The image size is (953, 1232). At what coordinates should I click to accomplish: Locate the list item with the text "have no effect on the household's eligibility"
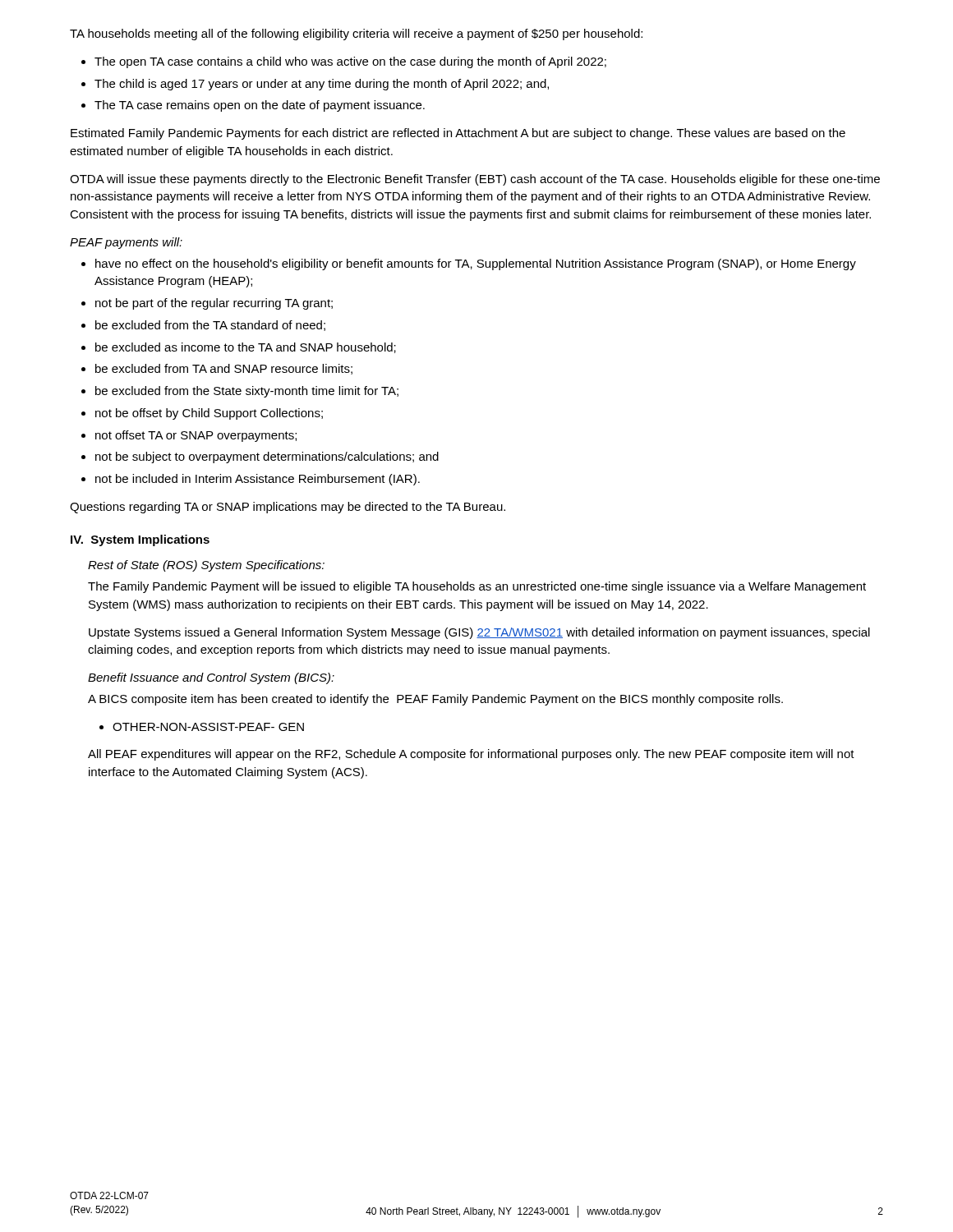point(489,272)
